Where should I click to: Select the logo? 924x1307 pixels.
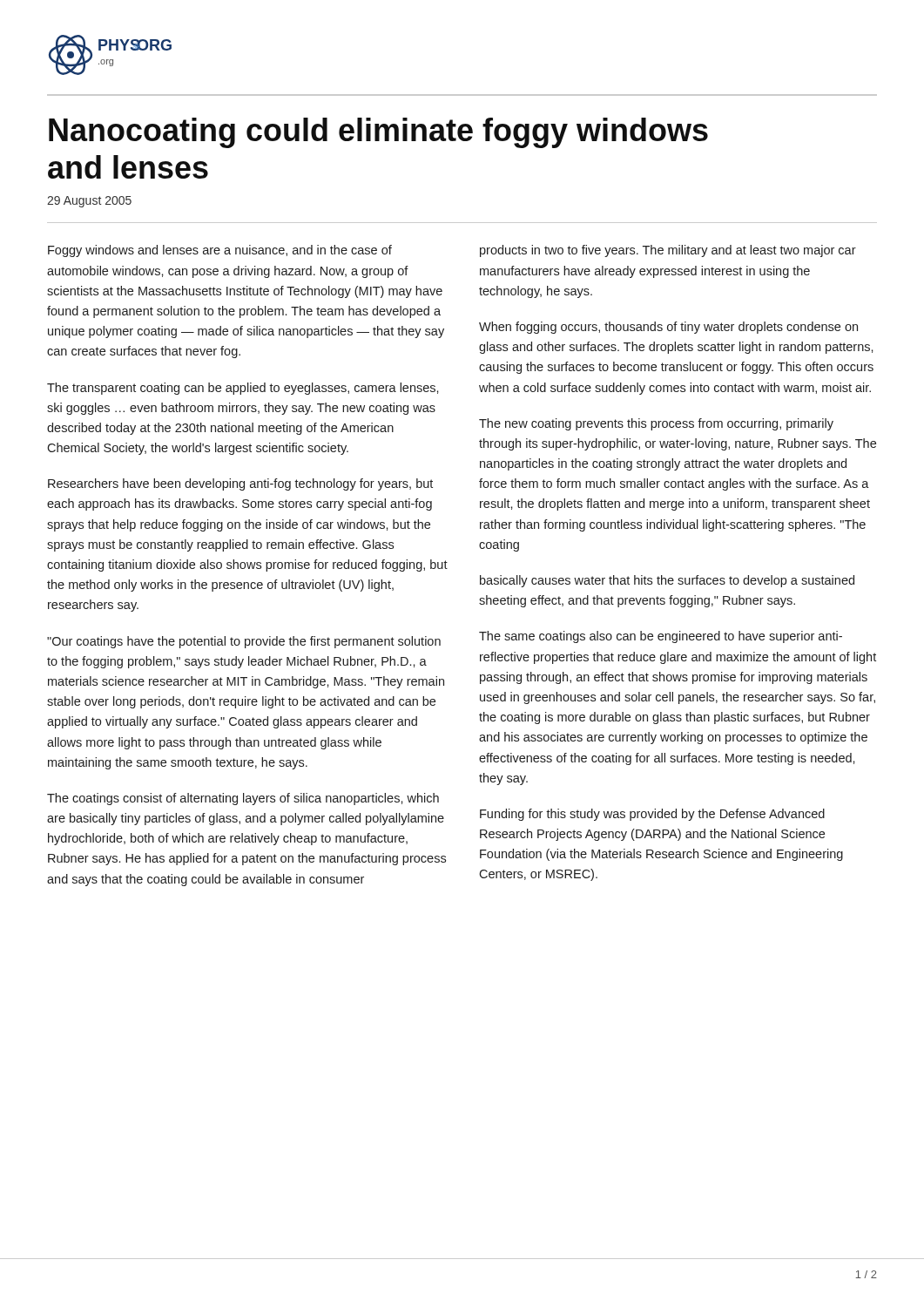tap(462, 55)
